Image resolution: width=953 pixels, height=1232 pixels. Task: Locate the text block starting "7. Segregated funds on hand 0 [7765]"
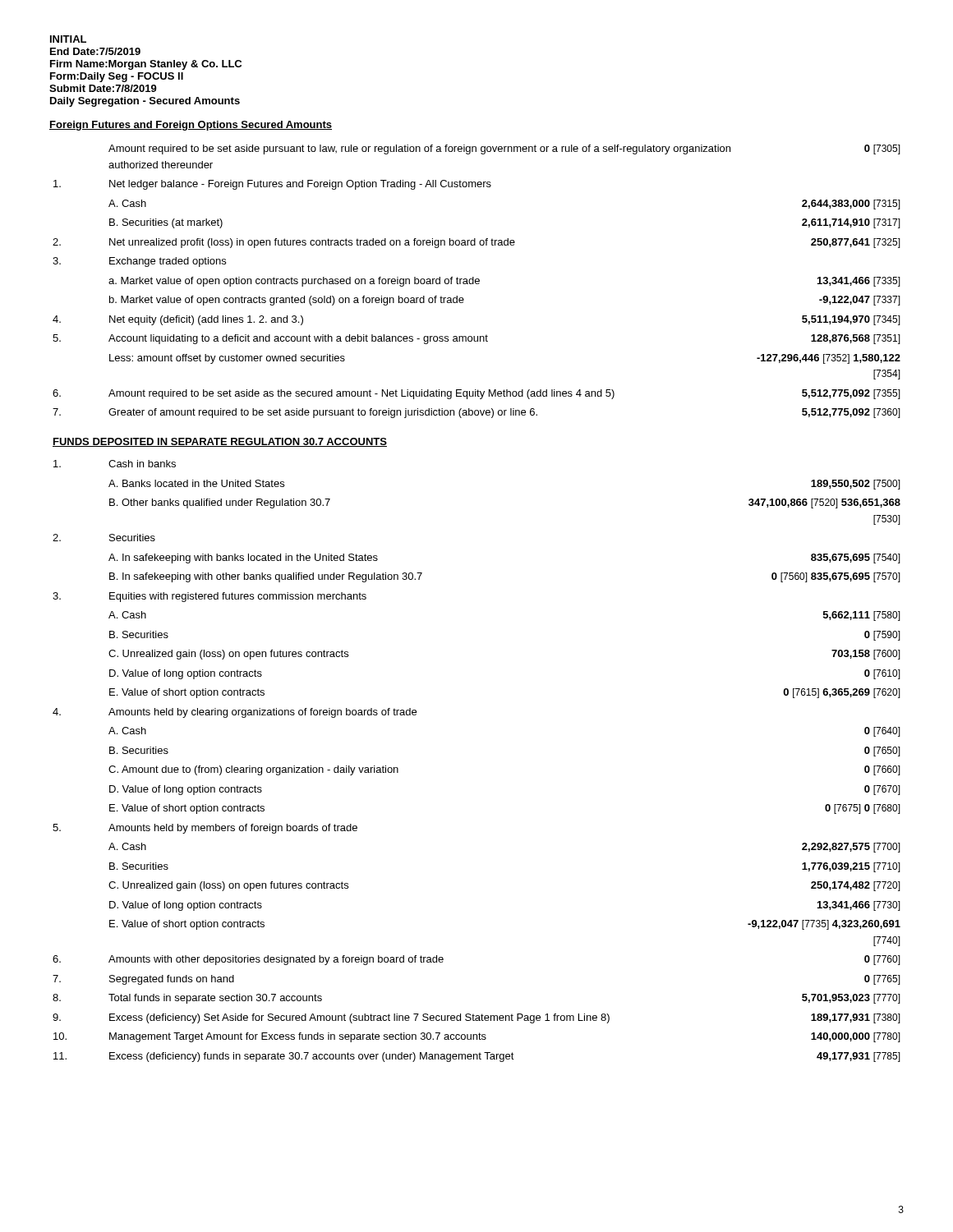tap(55, 979)
